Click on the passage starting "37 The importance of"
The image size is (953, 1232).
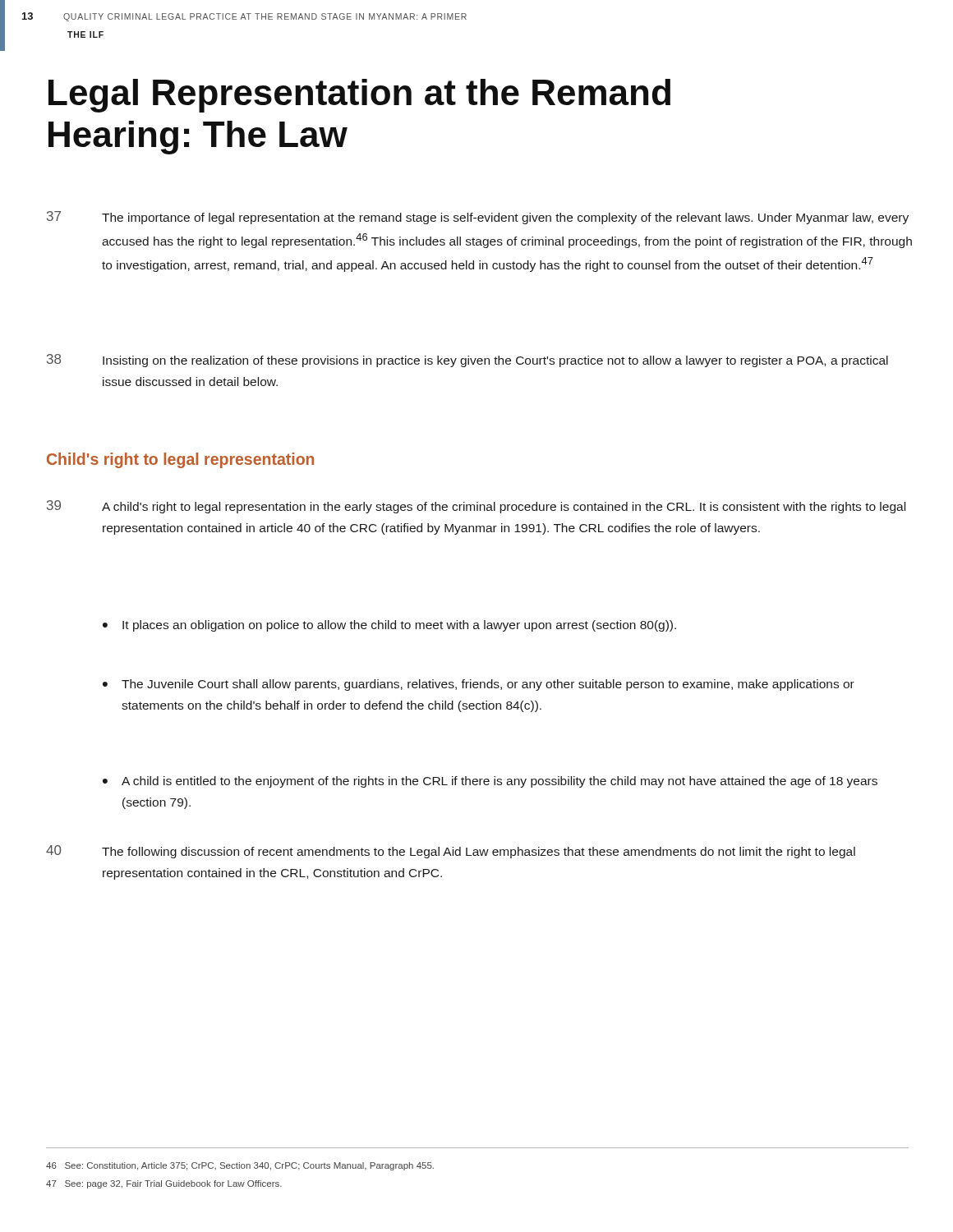pos(481,241)
